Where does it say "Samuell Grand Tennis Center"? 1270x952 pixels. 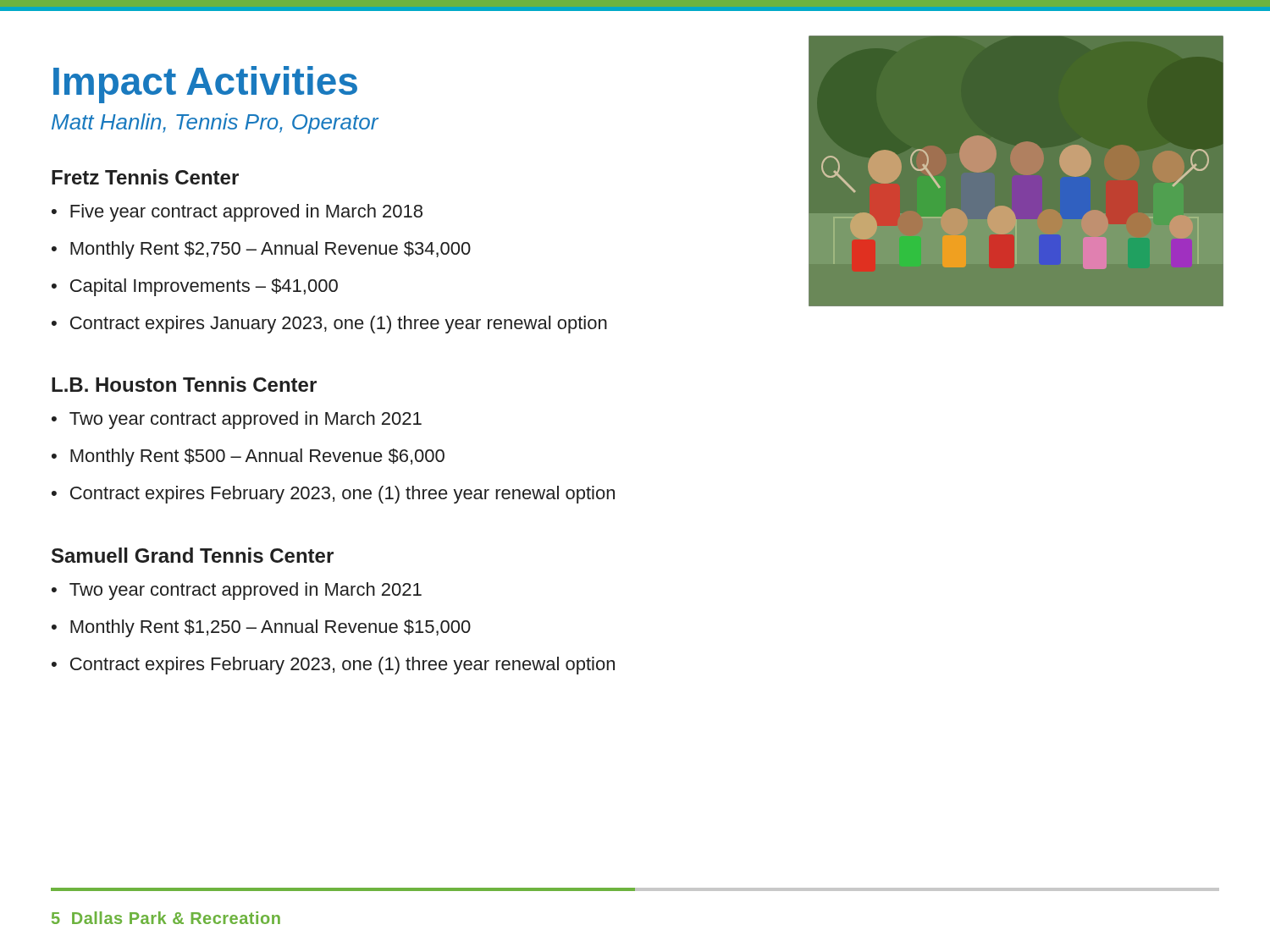pos(192,556)
